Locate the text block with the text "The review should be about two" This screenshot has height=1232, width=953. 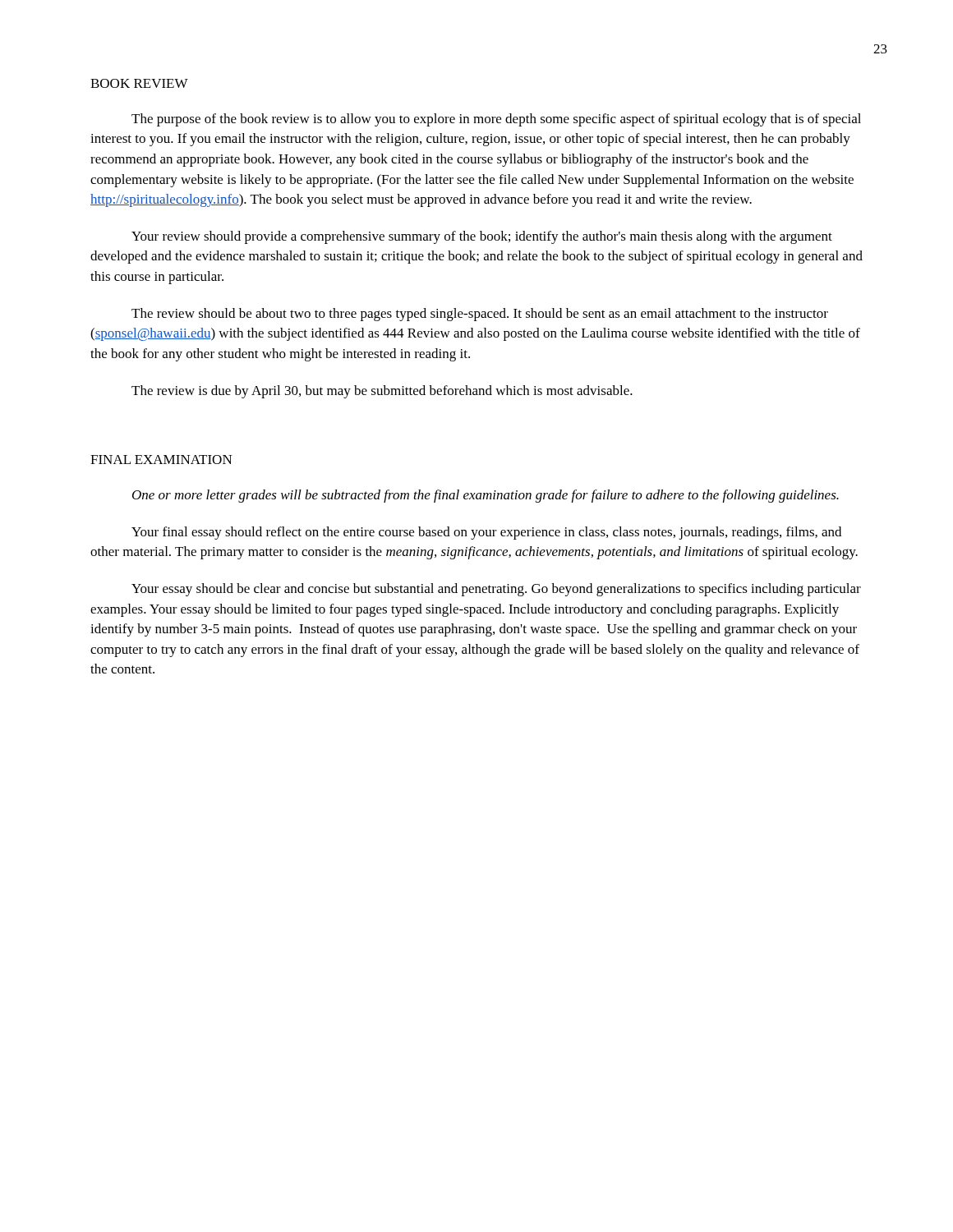click(x=476, y=334)
